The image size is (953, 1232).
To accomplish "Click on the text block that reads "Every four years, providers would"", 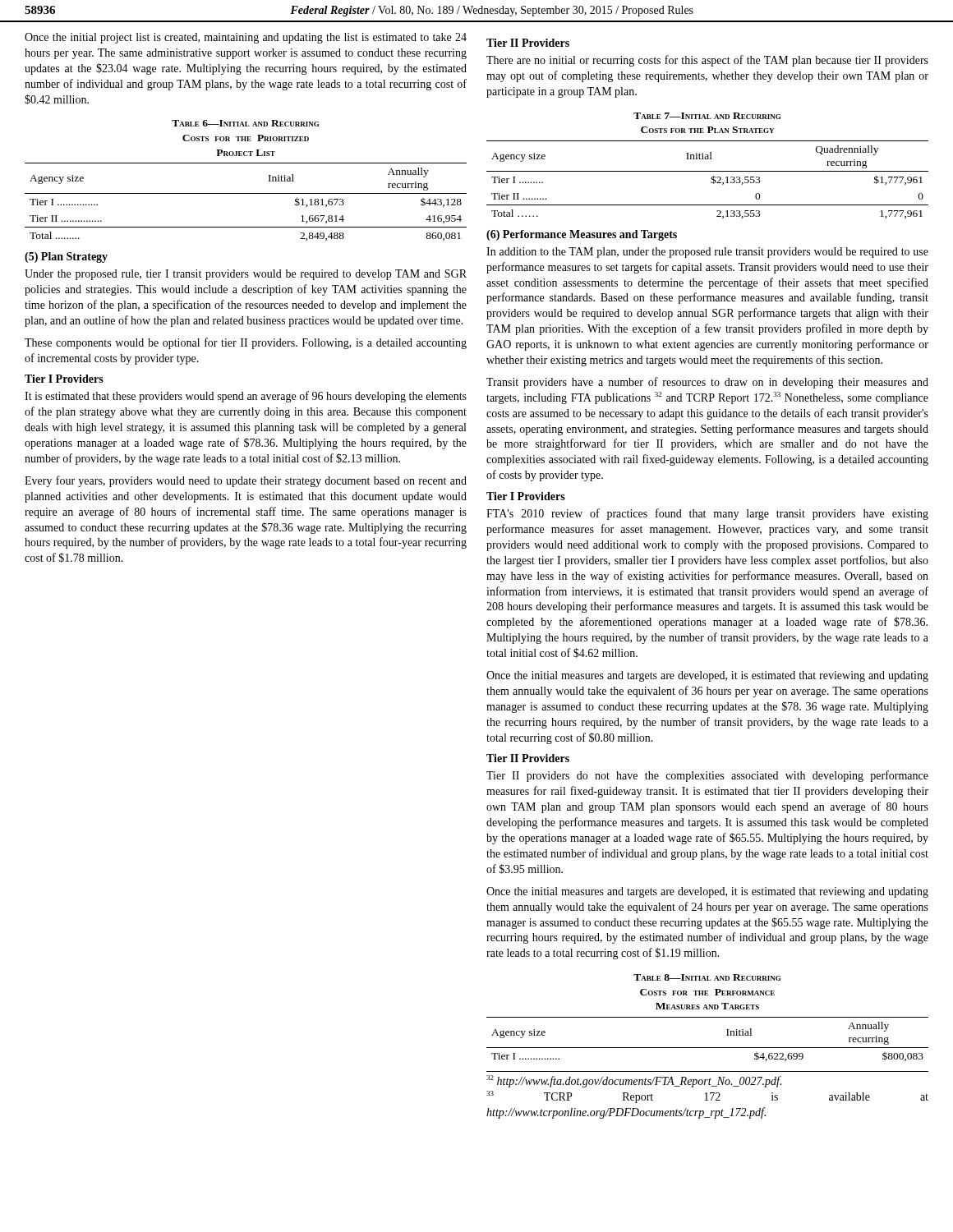I will 246,520.
